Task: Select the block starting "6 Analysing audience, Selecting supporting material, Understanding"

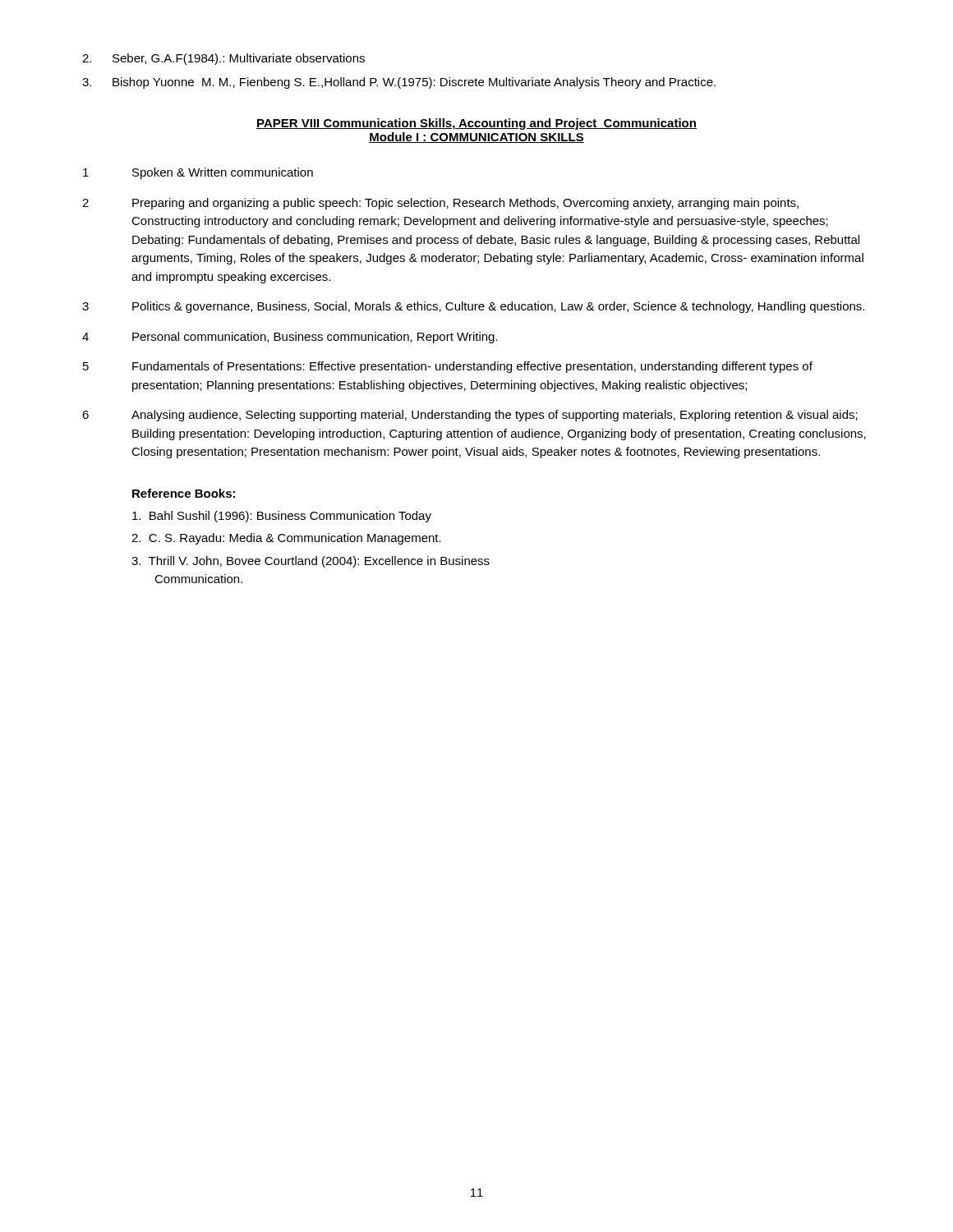Action: (476, 433)
